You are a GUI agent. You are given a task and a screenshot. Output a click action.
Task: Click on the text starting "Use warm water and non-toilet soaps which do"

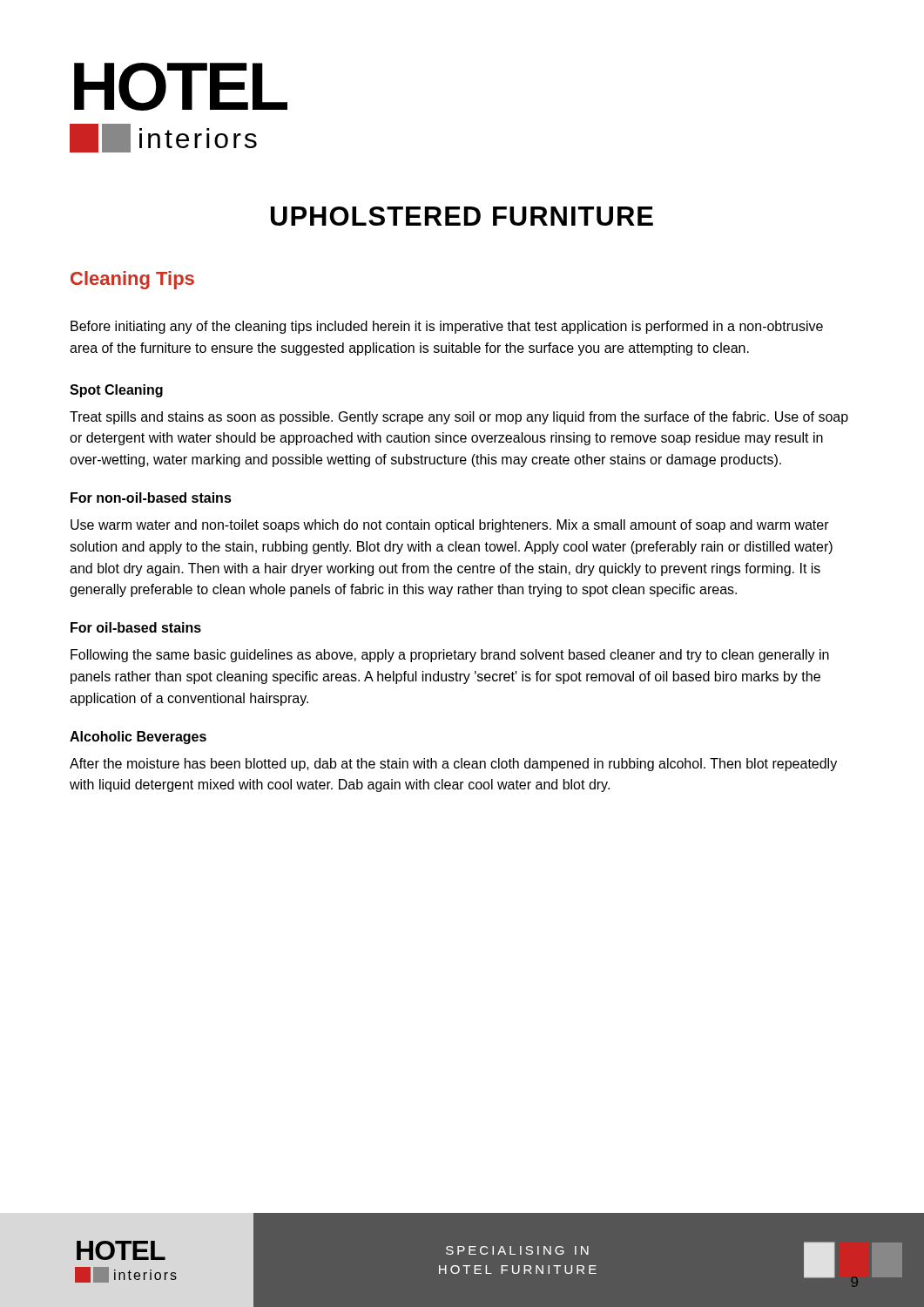tap(451, 557)
